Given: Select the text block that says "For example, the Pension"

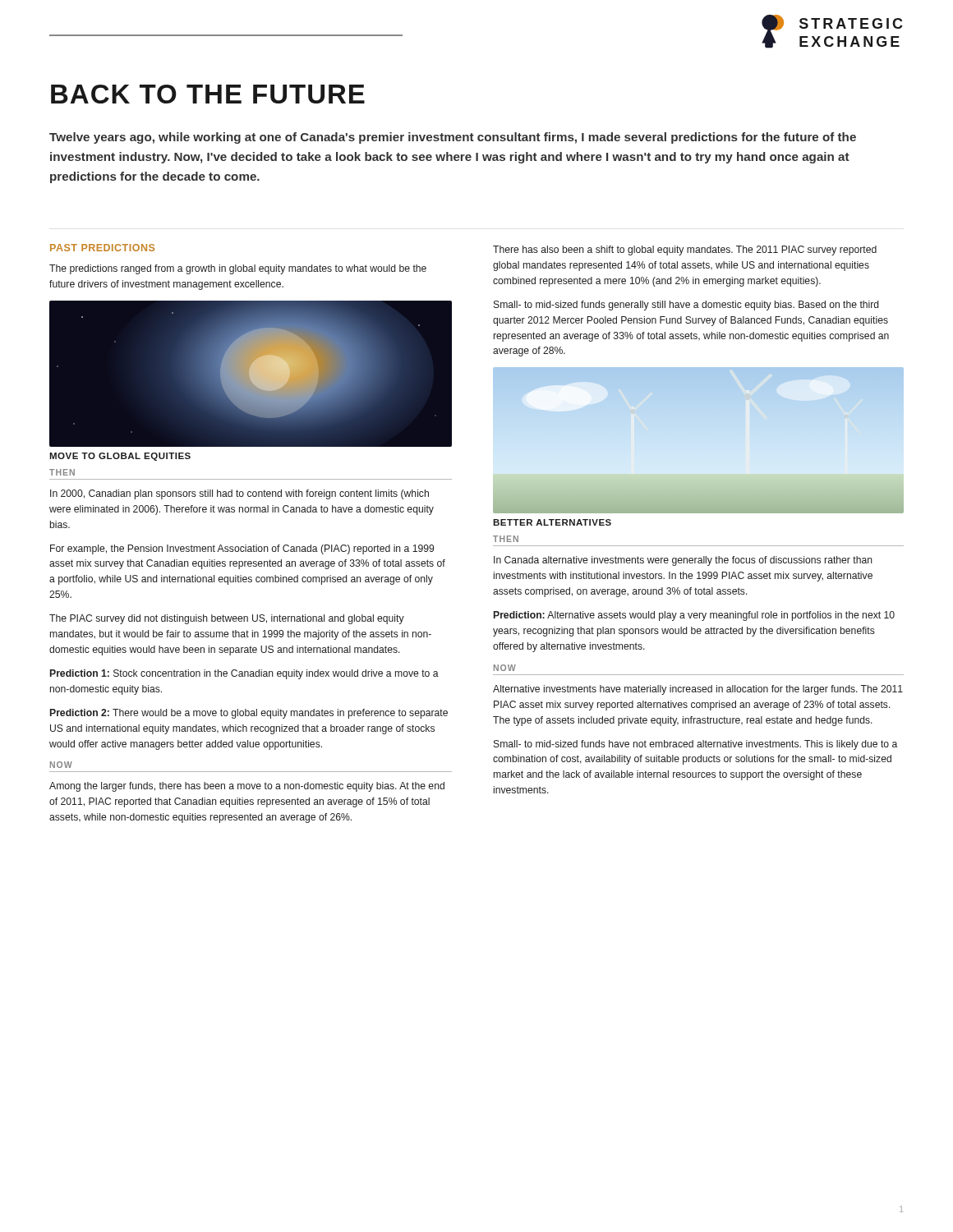Looking at the screenshot, I should pyautogui.click(x=247, y=572).
